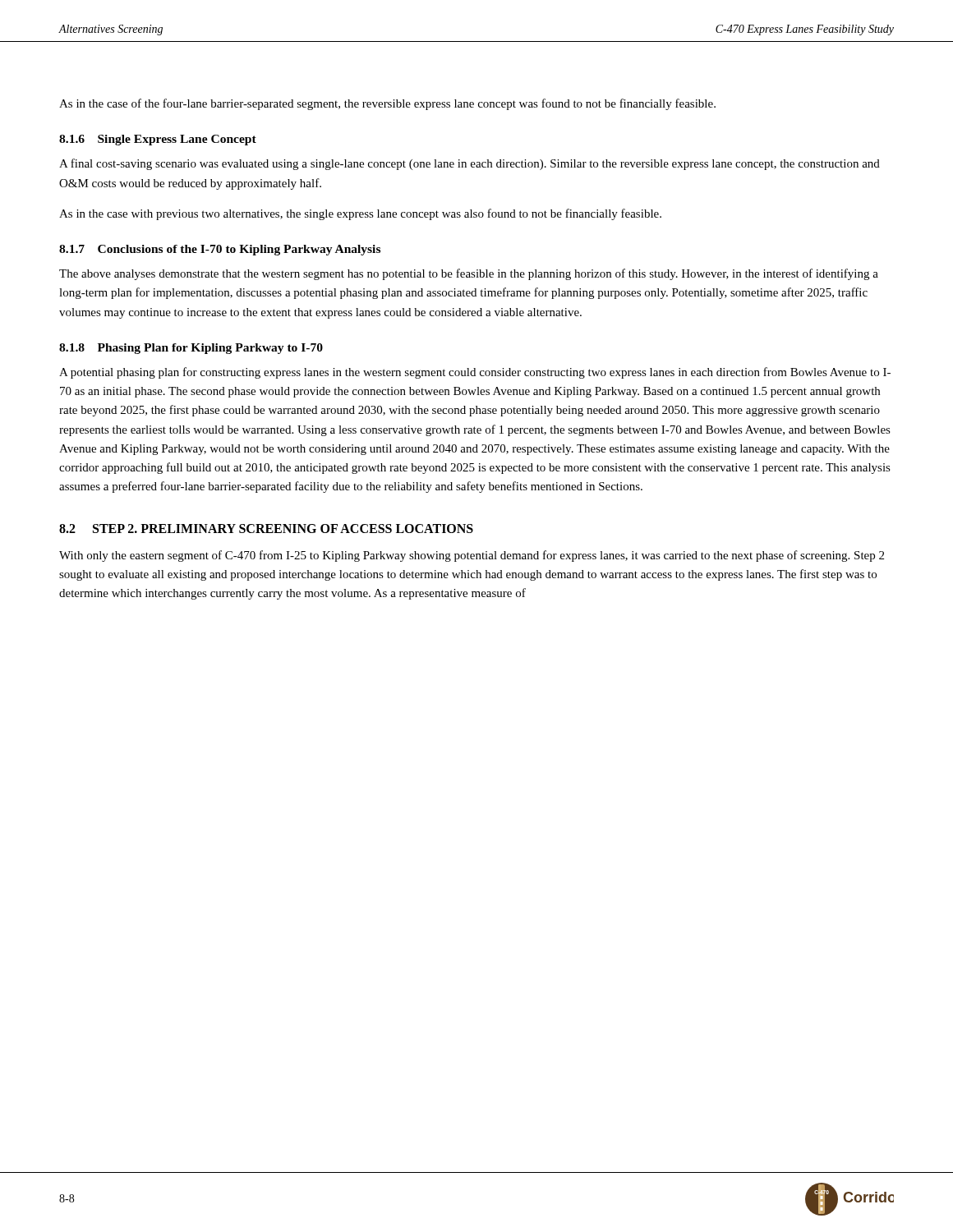
Task: Point to the region starting "The above analyses demonstrate that"
Action: [469, 293]
